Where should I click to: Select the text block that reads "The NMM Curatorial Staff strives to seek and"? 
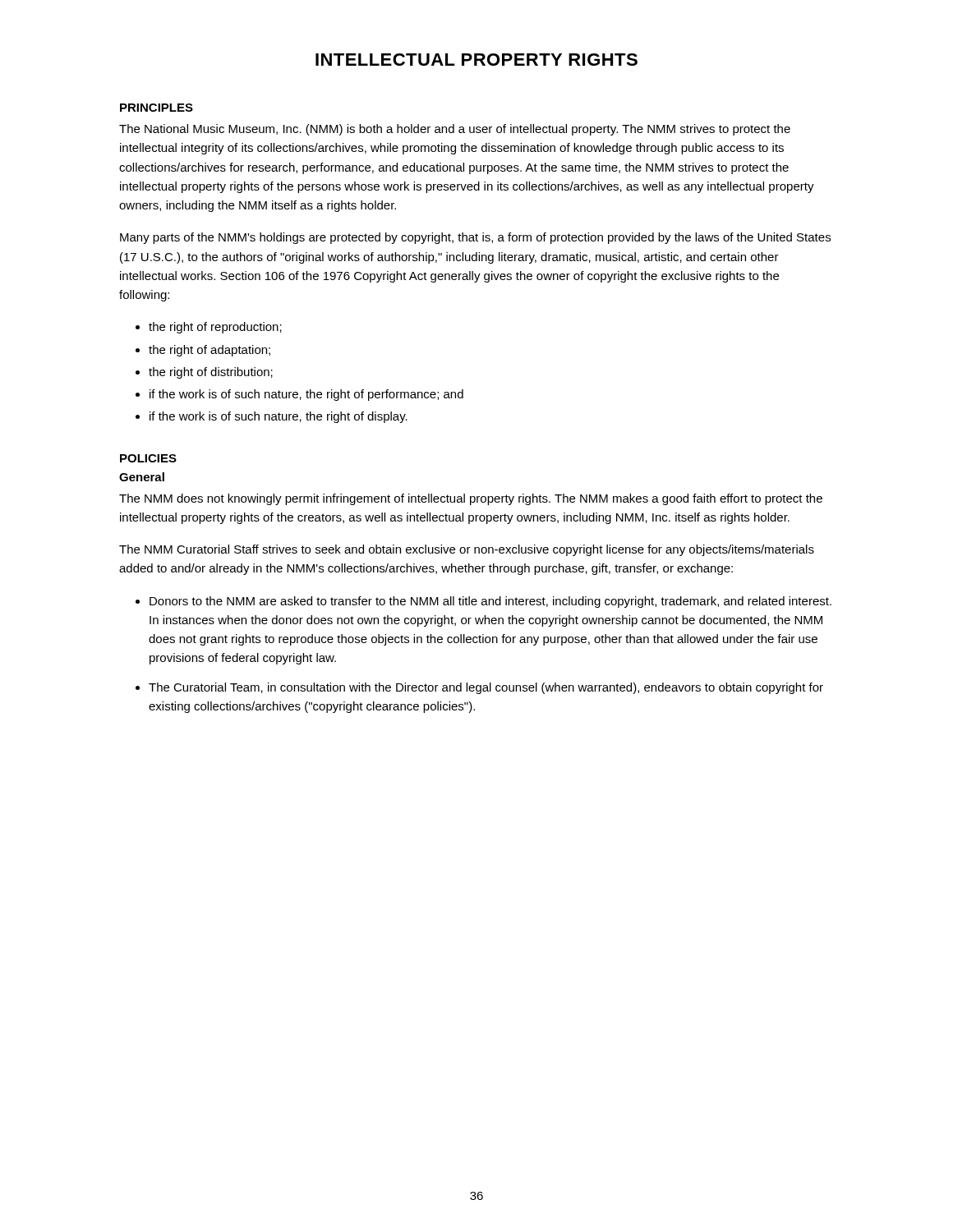[467, 559]
